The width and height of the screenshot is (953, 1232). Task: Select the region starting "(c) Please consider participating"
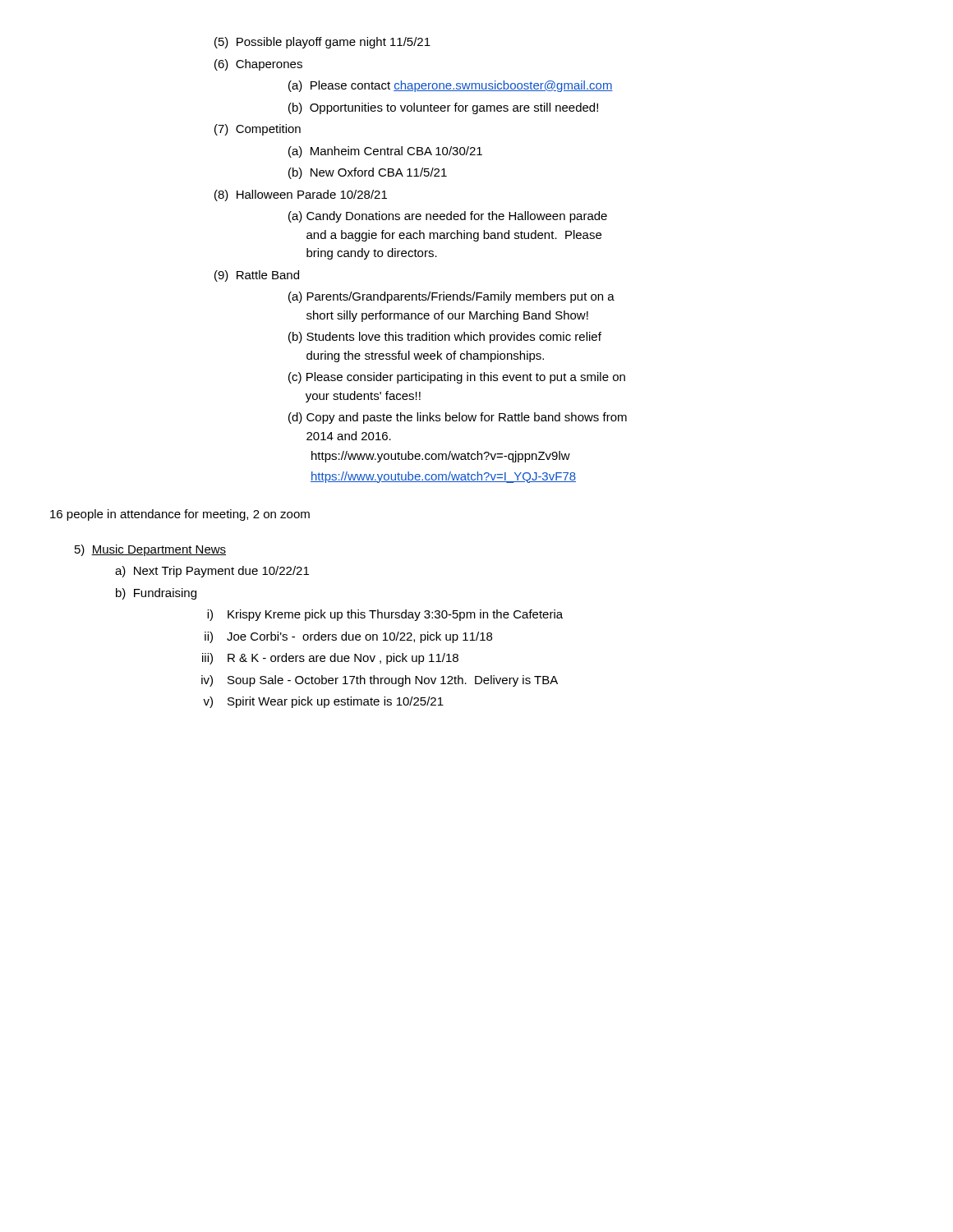coord(604,386)
